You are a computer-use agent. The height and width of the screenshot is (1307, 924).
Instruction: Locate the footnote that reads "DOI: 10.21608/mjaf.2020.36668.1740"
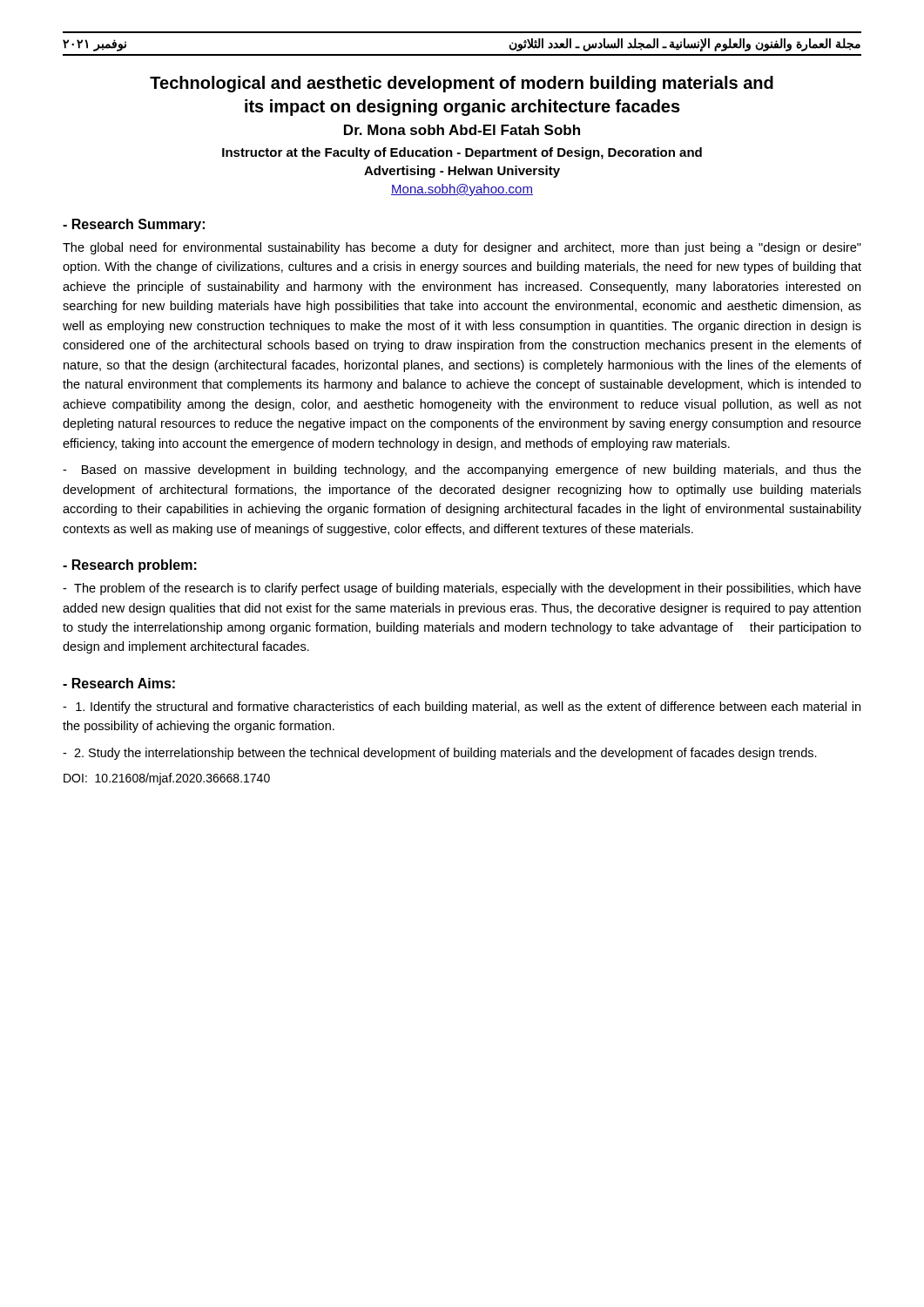166,778
